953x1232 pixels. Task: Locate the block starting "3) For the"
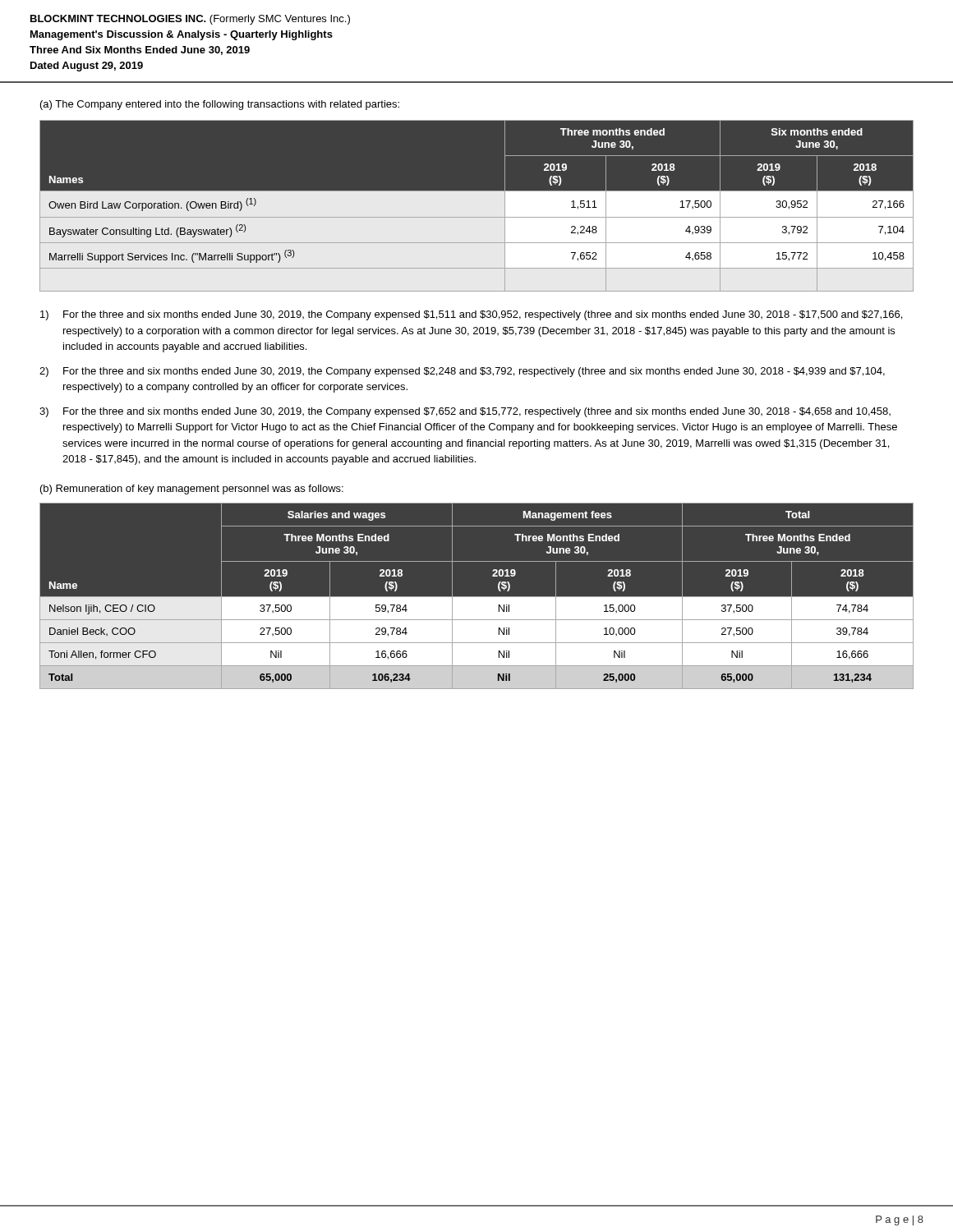pyautogui.click(x=476, y=435)
